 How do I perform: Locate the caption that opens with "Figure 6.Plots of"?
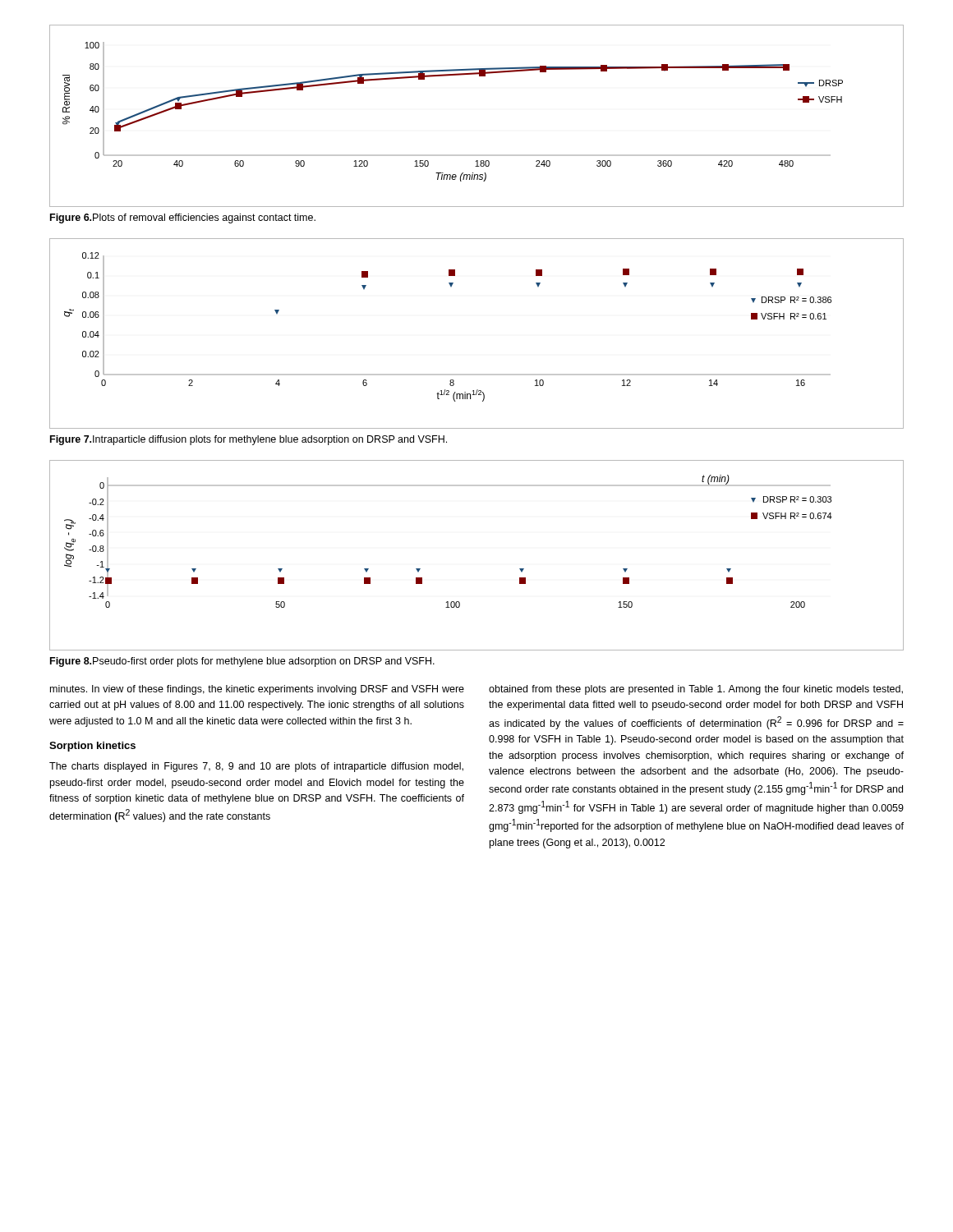[x=183, y=218]
